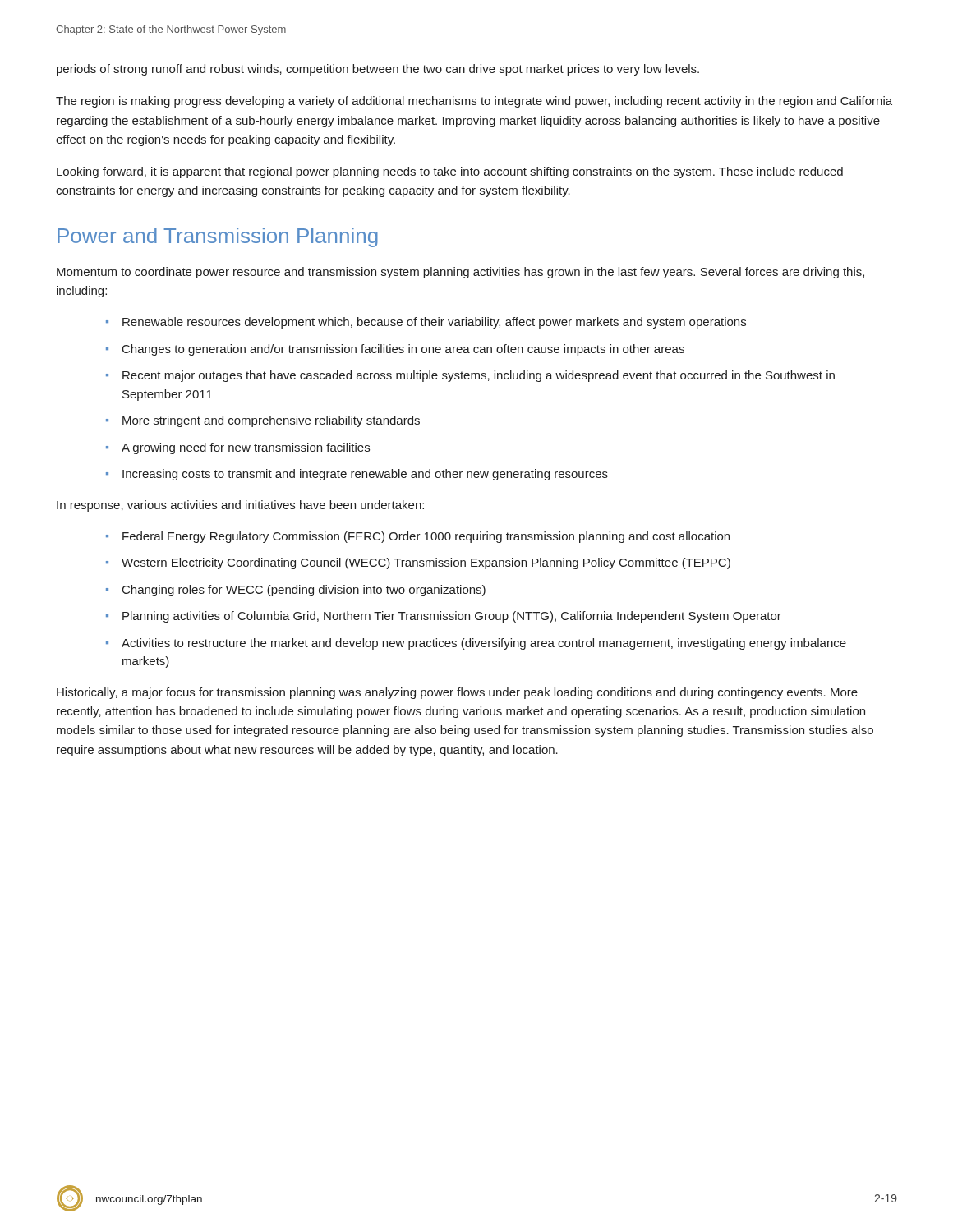Find the text block starting "Increasing costs to transmit and integrate renewable"
The width and height of the screenshot is (953, 1232).
(x=365, y=474)
